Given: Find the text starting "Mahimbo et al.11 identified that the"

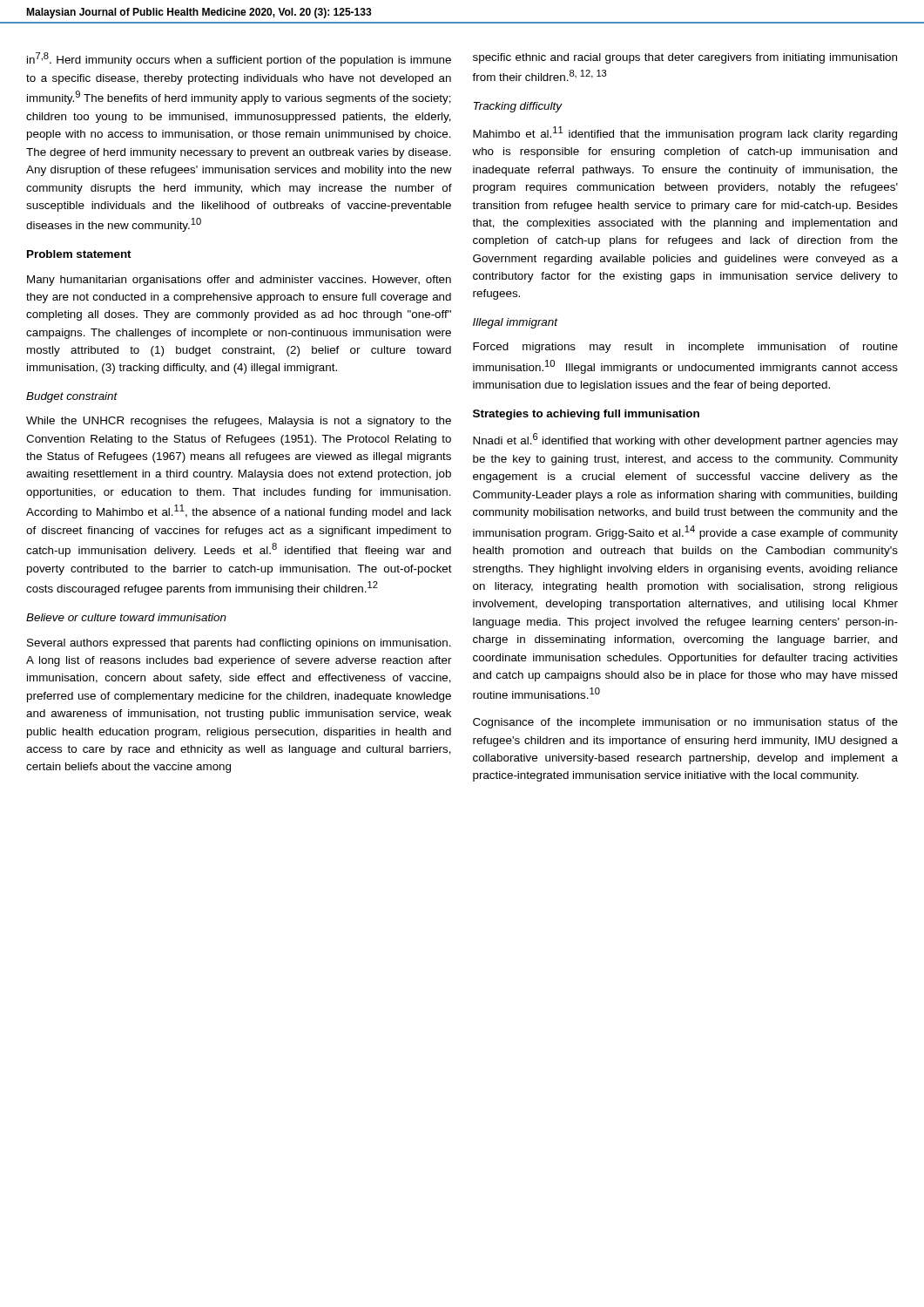Looking at the screenshot, I should (685, 213).
